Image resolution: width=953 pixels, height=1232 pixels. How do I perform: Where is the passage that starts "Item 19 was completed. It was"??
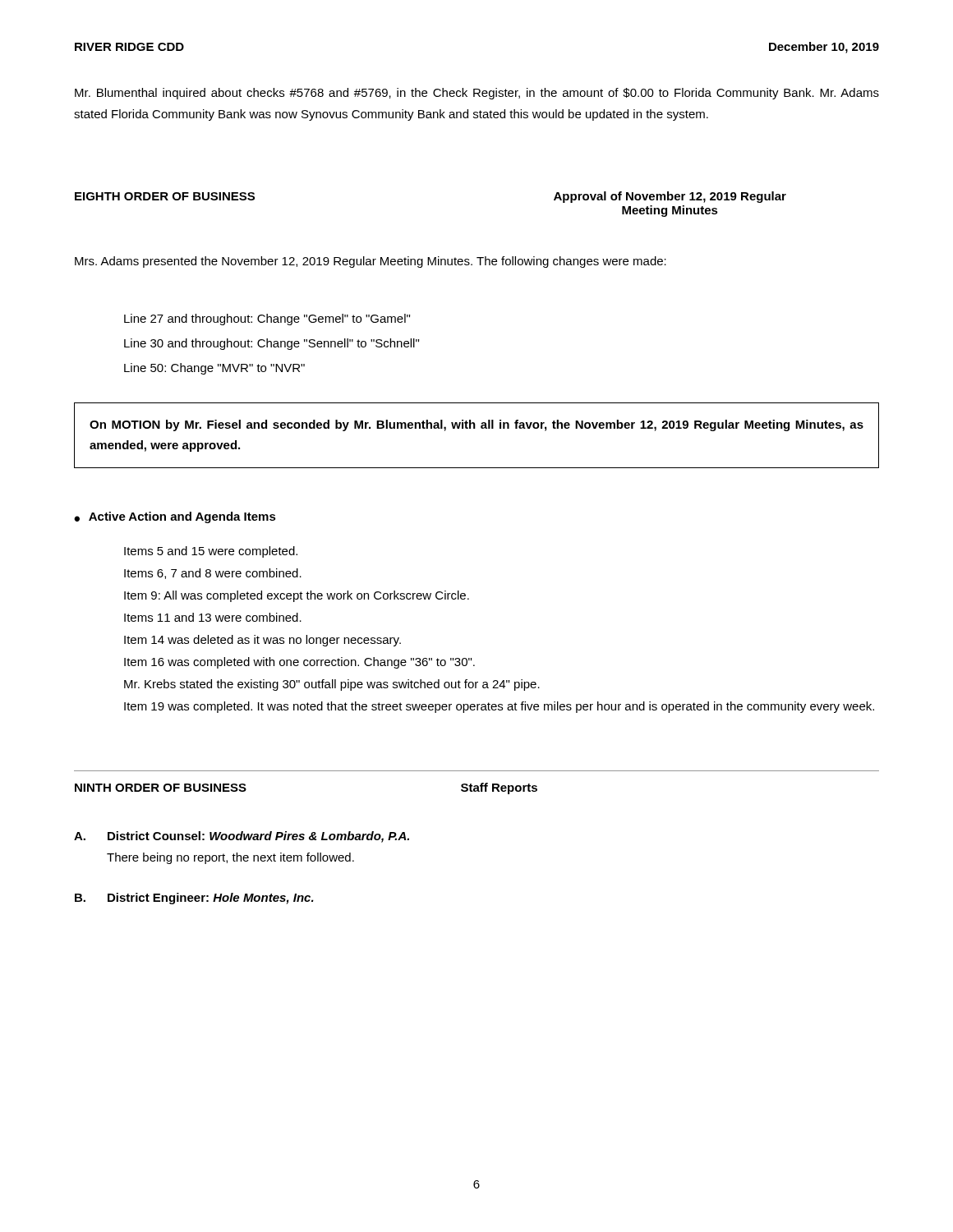point(499,706)
